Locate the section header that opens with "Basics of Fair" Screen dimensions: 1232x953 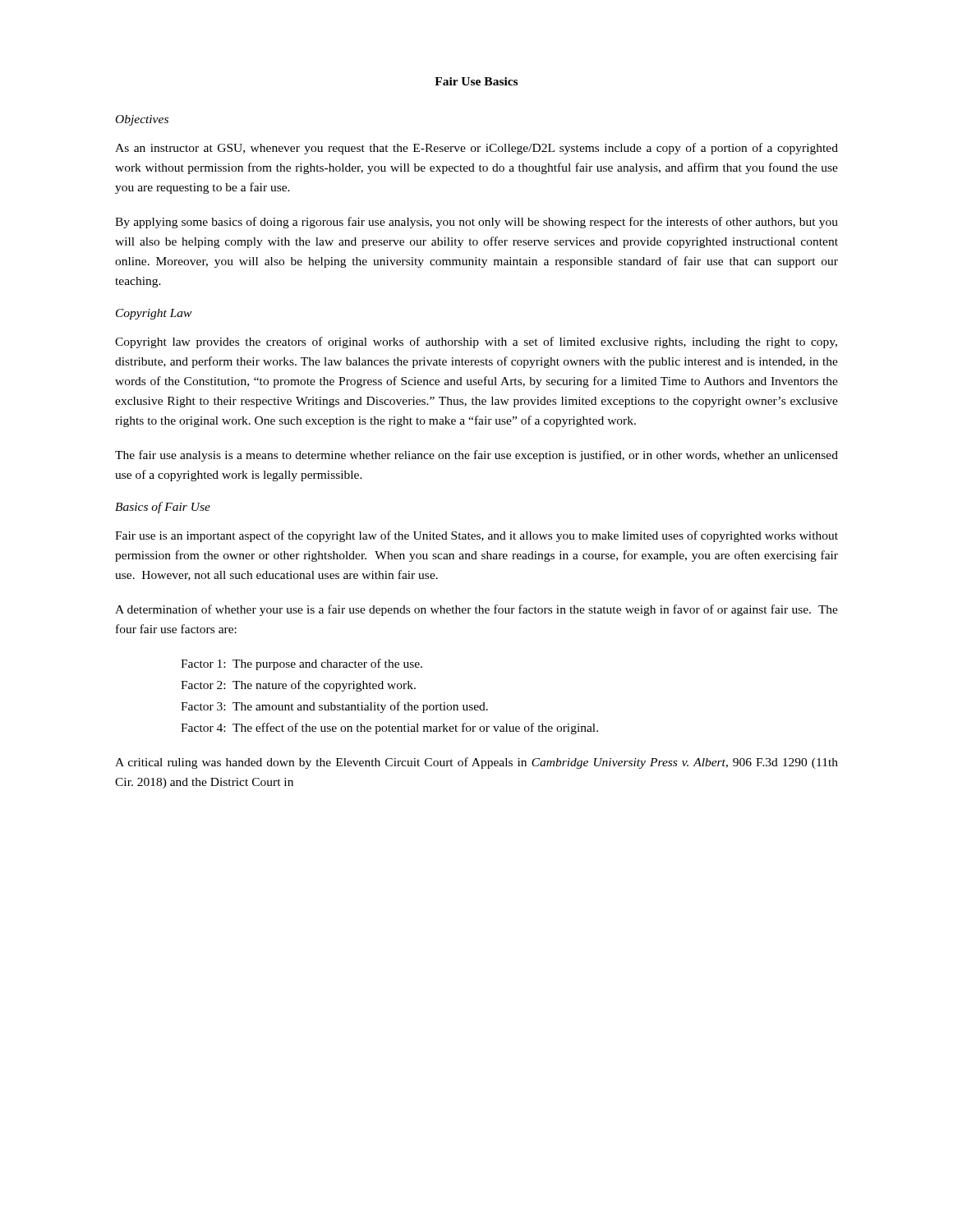pos(163,507)
